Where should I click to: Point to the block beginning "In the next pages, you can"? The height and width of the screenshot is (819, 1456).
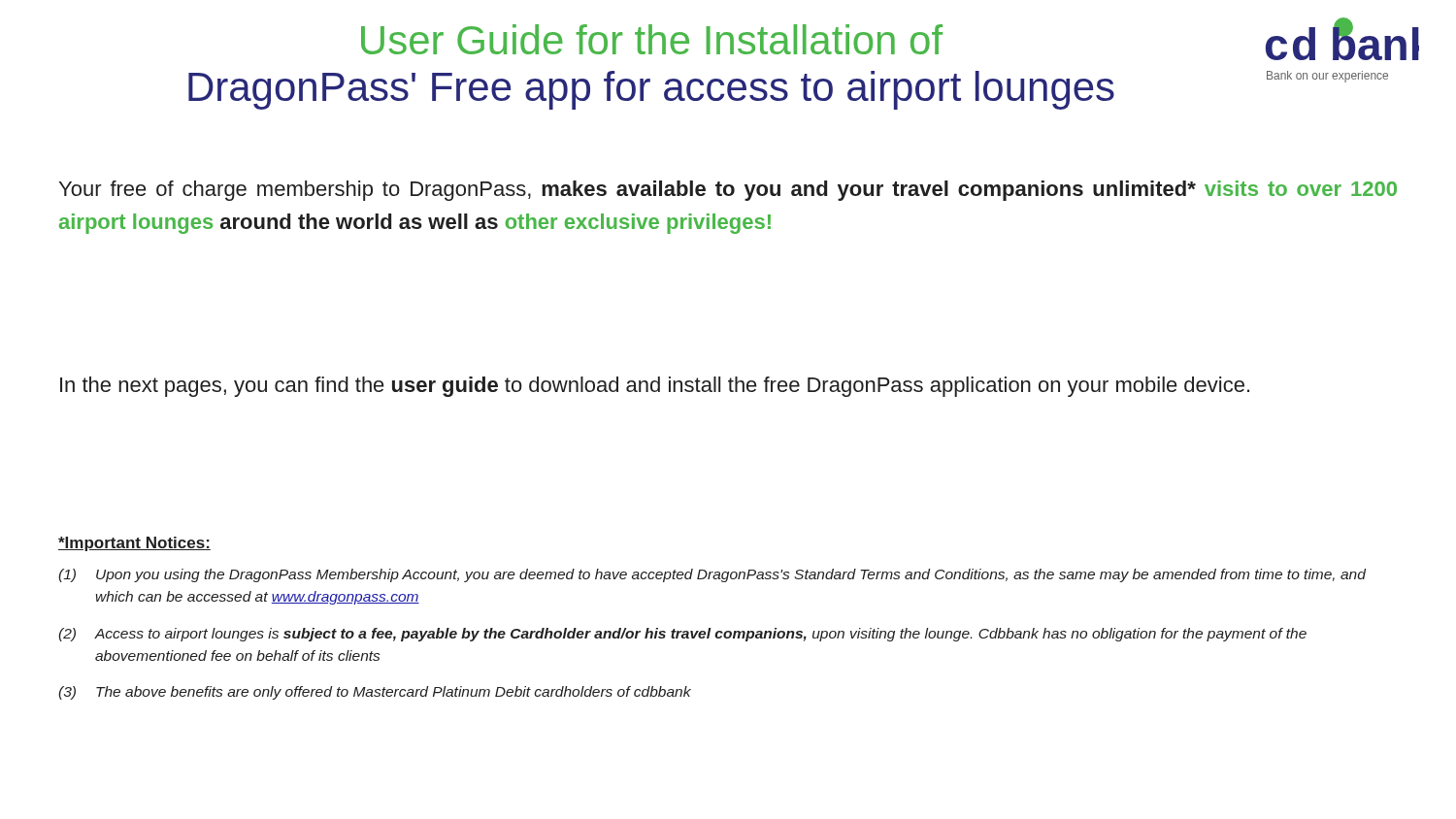point(655,385)
